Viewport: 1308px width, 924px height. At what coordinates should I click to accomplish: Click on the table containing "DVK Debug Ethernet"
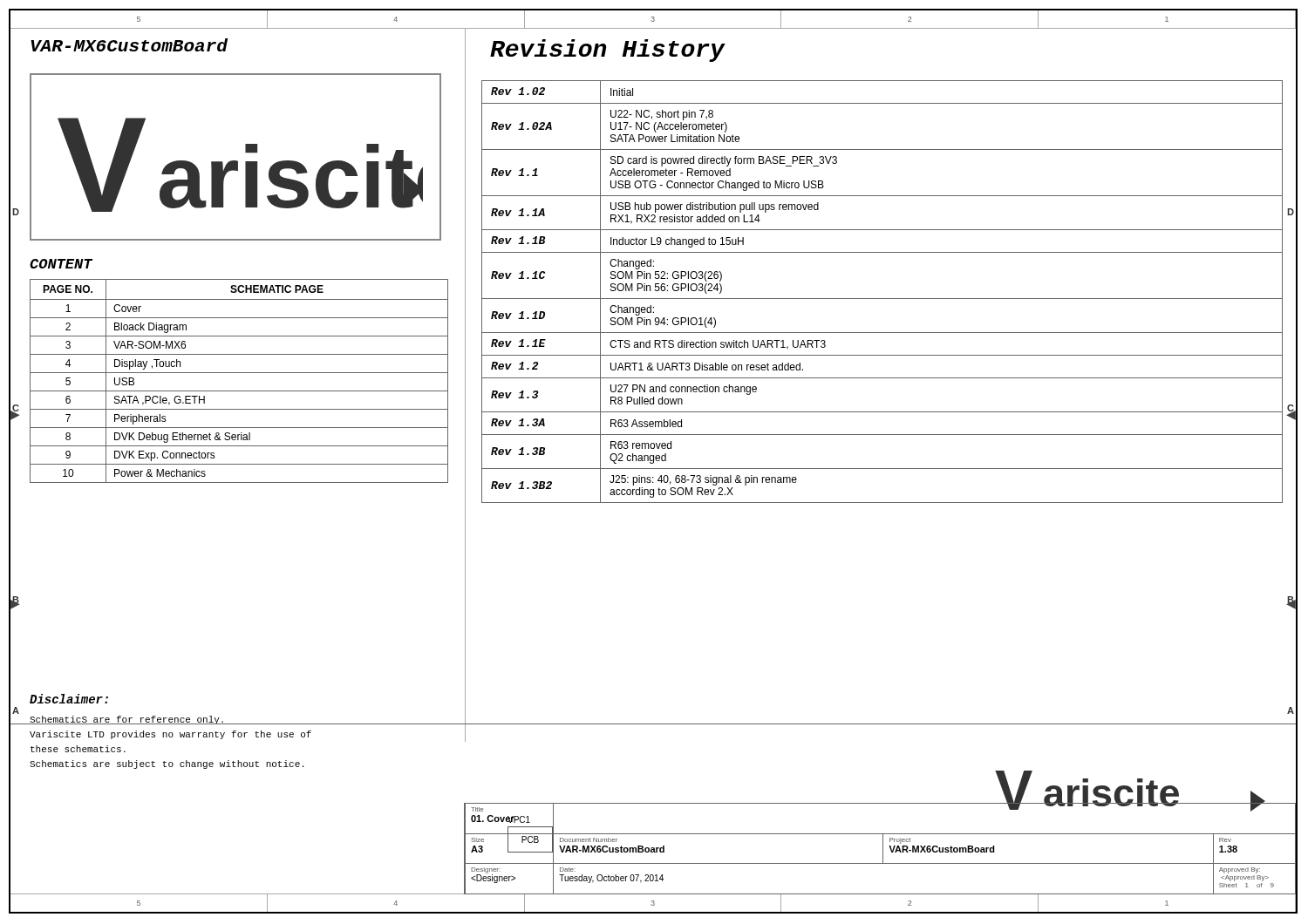pos(239,381)
